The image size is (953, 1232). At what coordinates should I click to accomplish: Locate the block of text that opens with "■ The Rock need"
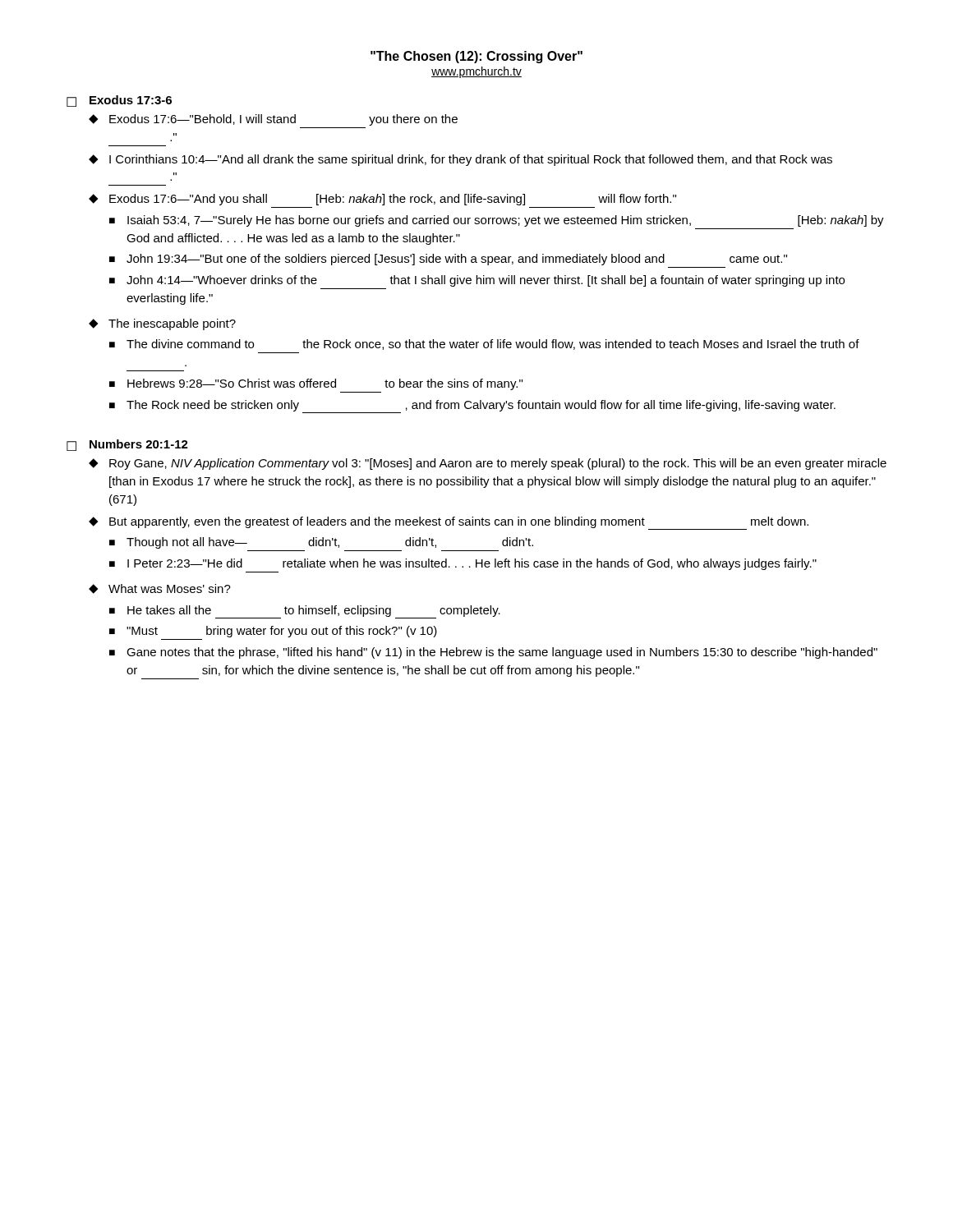(498, 404)
